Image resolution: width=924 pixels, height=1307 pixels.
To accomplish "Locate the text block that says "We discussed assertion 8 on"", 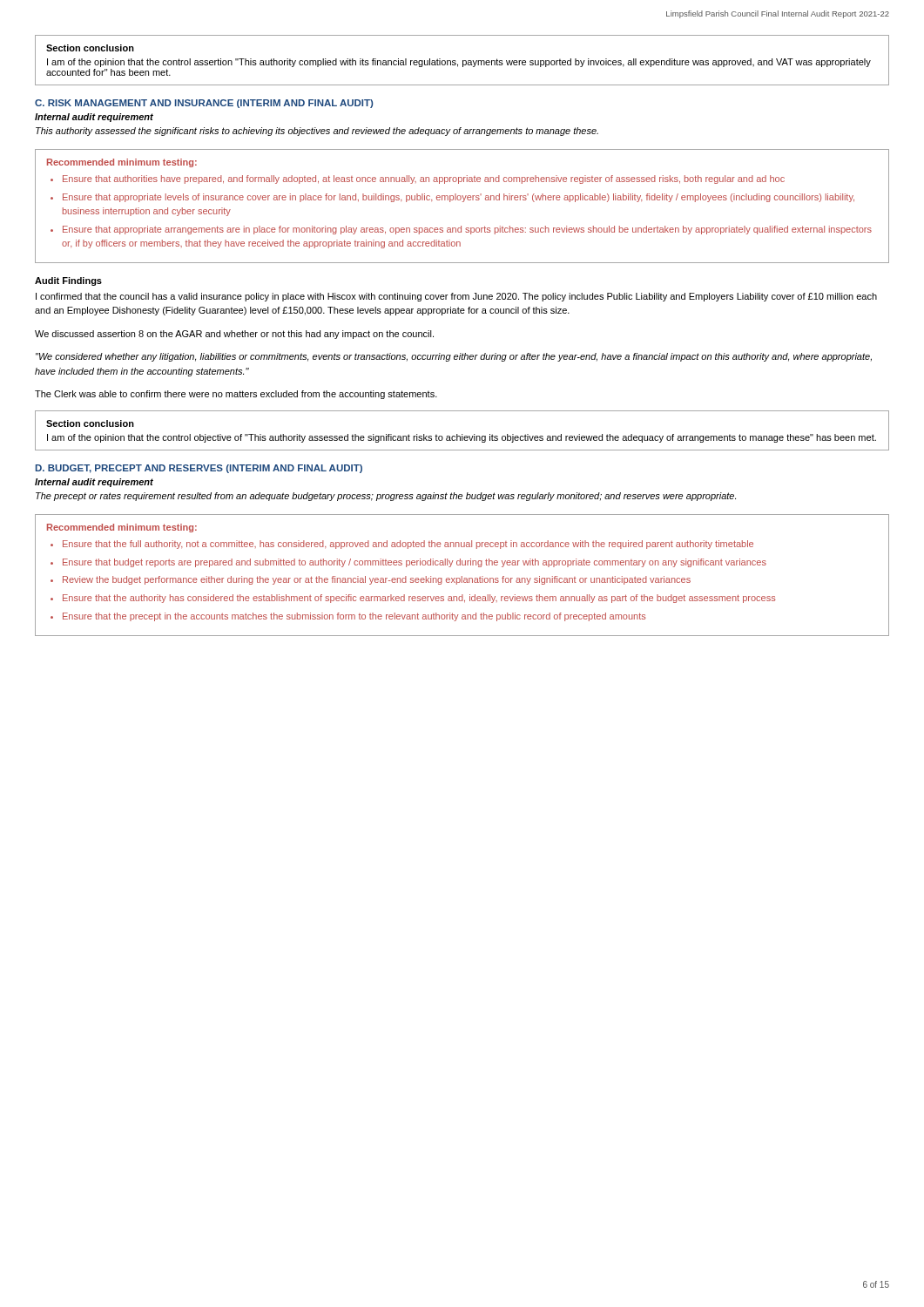I will (235, 333).
